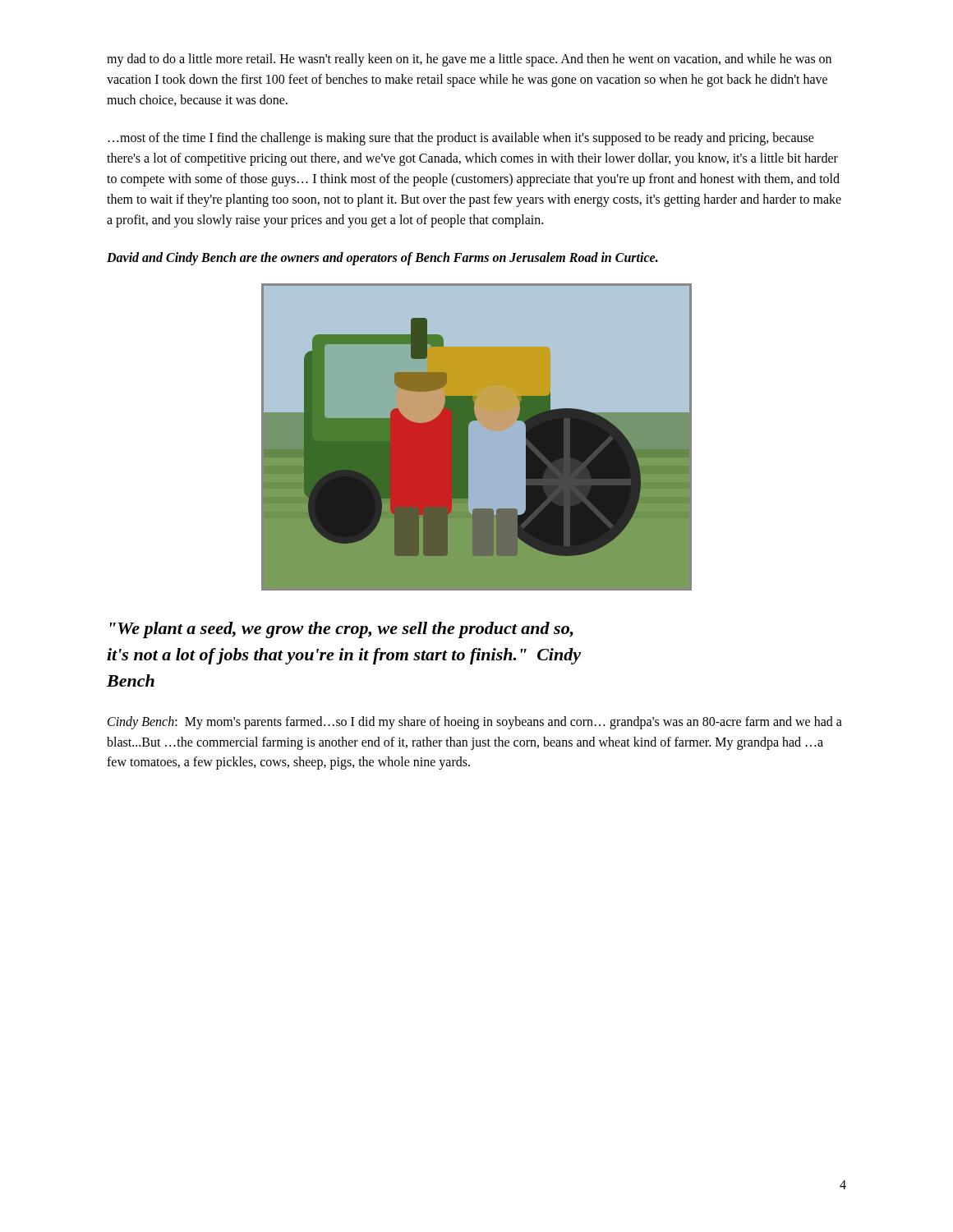Navigate to the region starting "David and Cindy Bench are the owners and"
Image resolution: width=953 pixels, height=1232 pixels.
point(383,258)
